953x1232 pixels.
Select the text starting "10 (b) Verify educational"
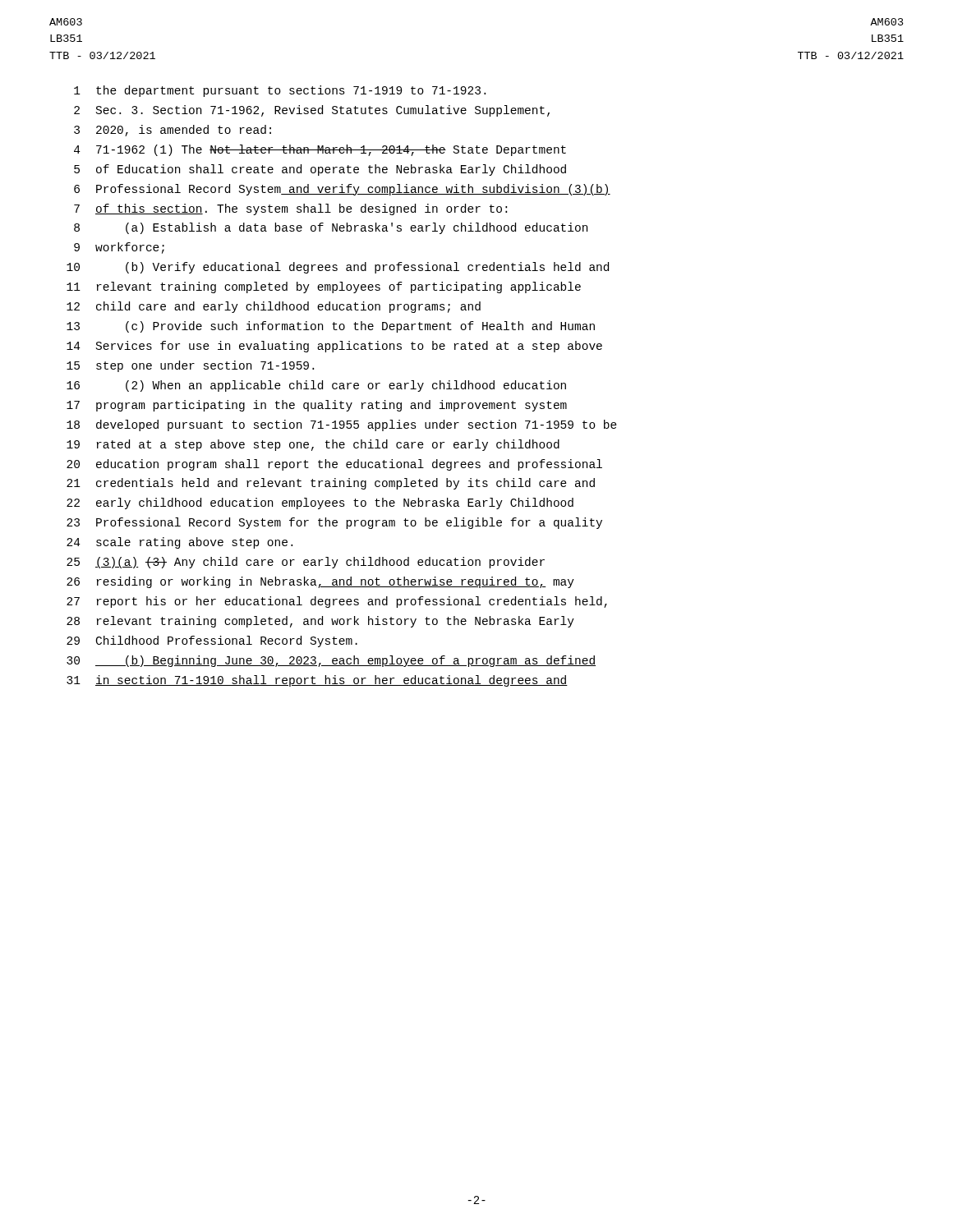tap(476, 269)
